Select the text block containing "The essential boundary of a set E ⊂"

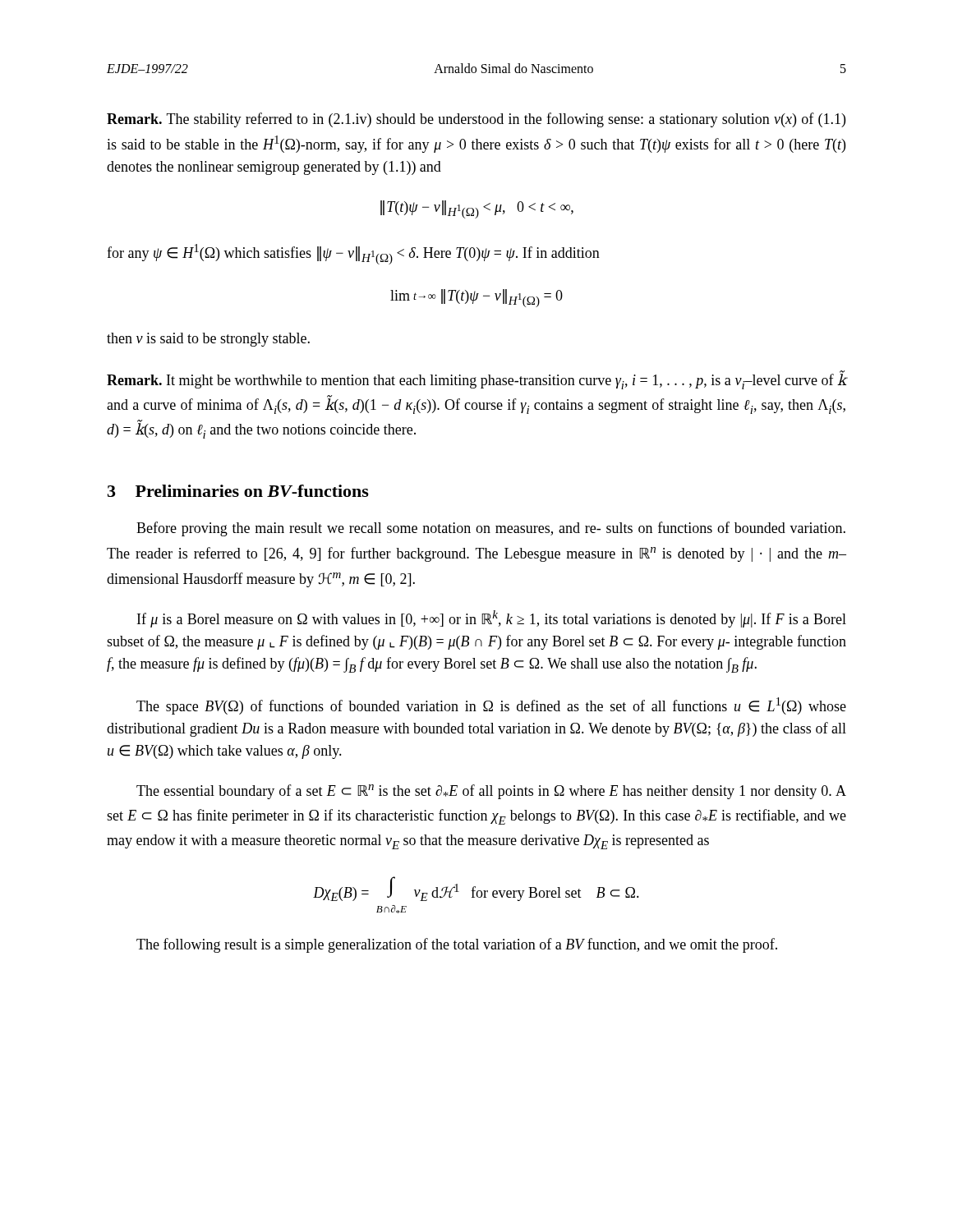(x=476, y=815)
